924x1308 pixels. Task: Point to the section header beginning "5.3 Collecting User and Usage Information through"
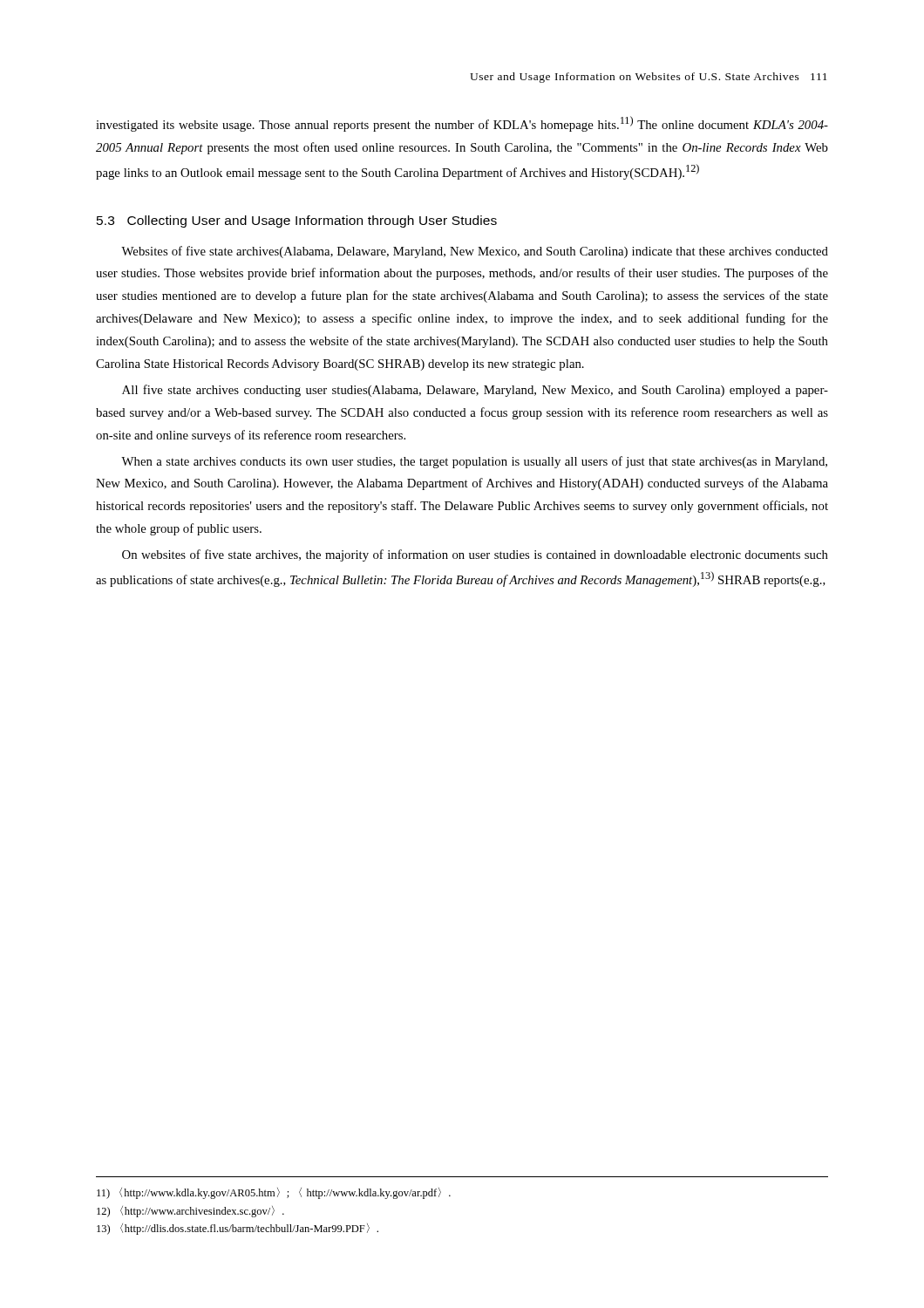click(x=297, y=220)
